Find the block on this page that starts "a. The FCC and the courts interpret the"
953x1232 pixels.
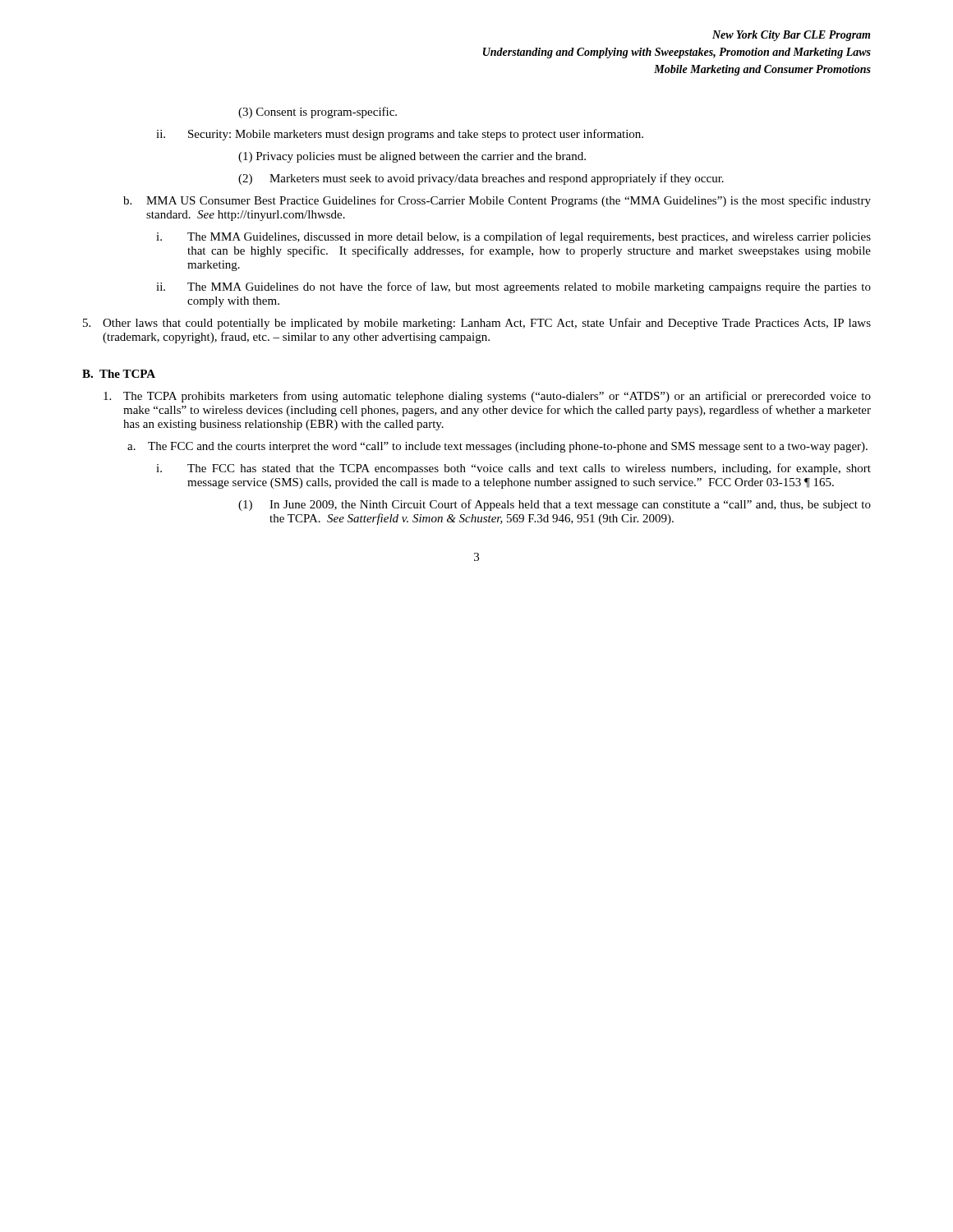pos(499,446)
